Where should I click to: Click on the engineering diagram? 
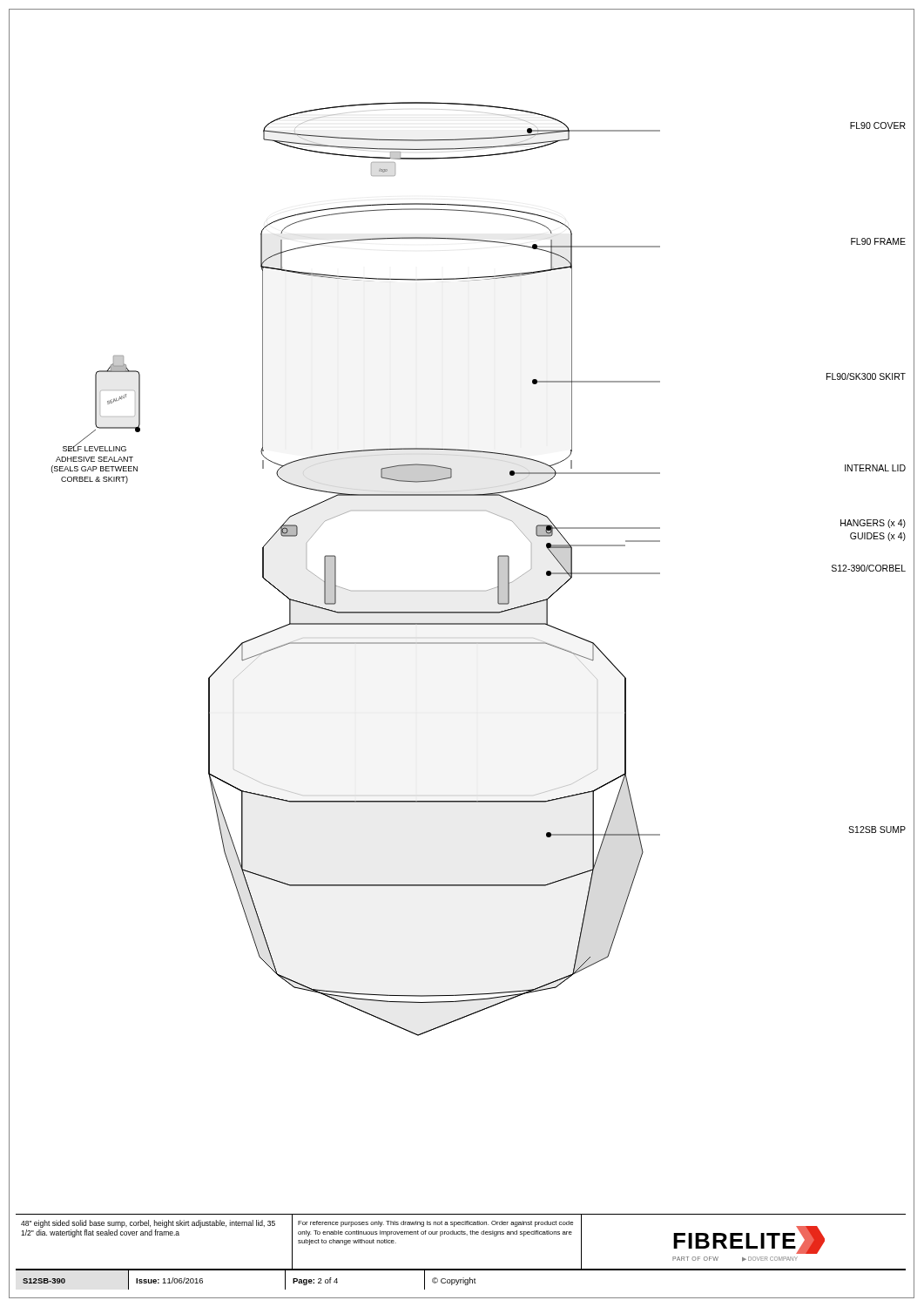pyautogui.click(x=461, y=569)
